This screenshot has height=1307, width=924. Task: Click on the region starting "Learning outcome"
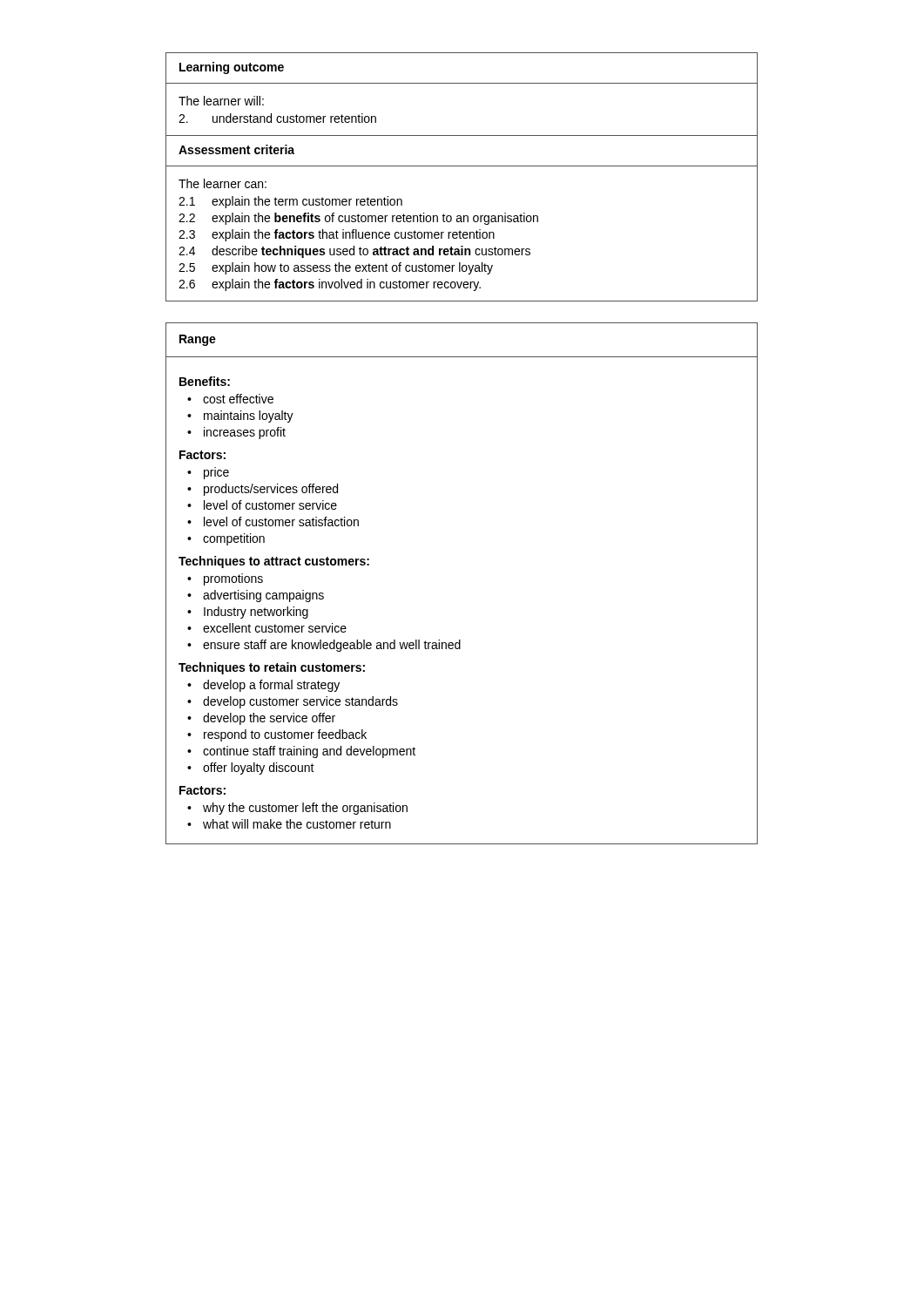coord(231,67)
